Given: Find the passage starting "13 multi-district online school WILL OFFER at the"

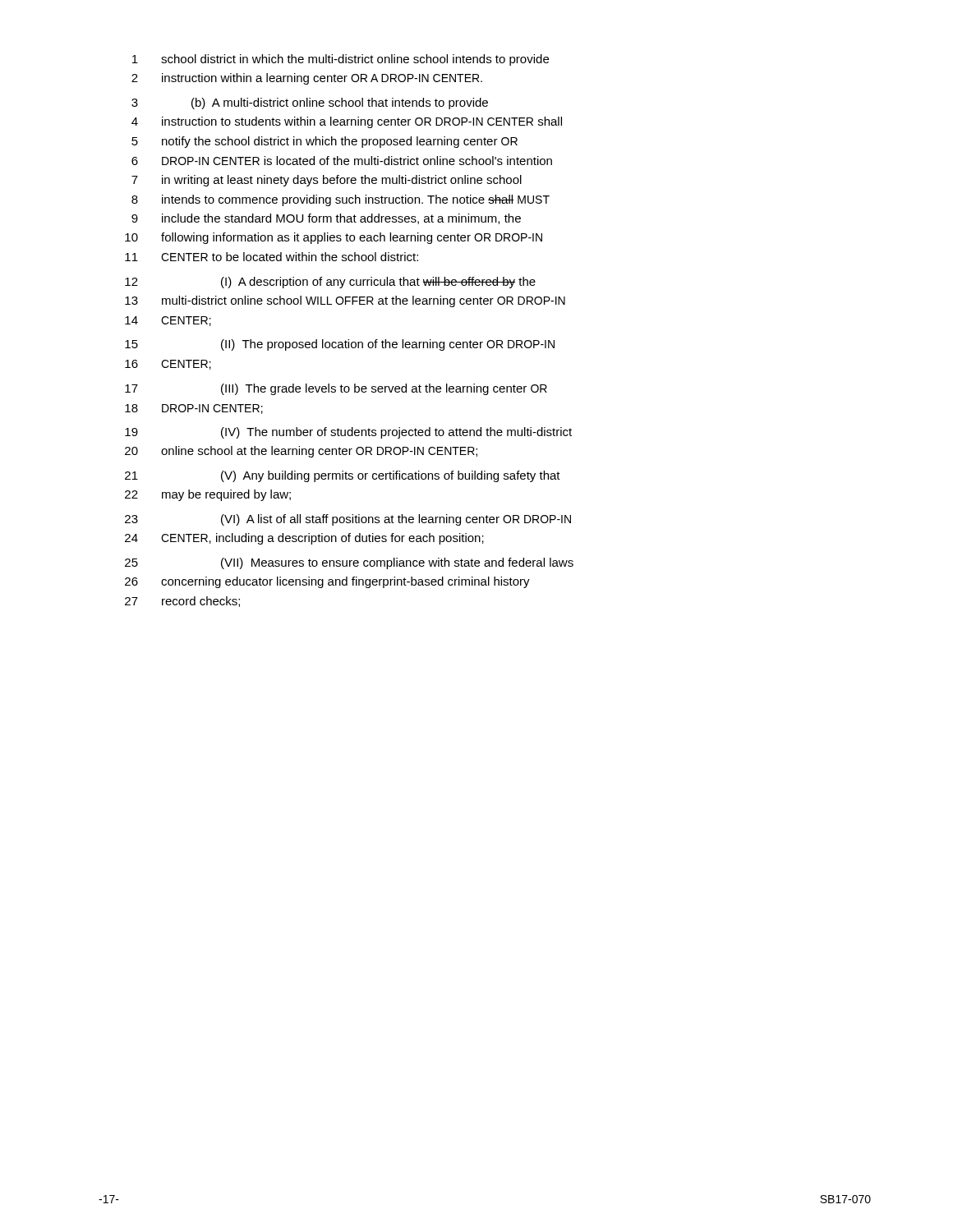Looking at the screenshot, I should (x=485, y=300).
